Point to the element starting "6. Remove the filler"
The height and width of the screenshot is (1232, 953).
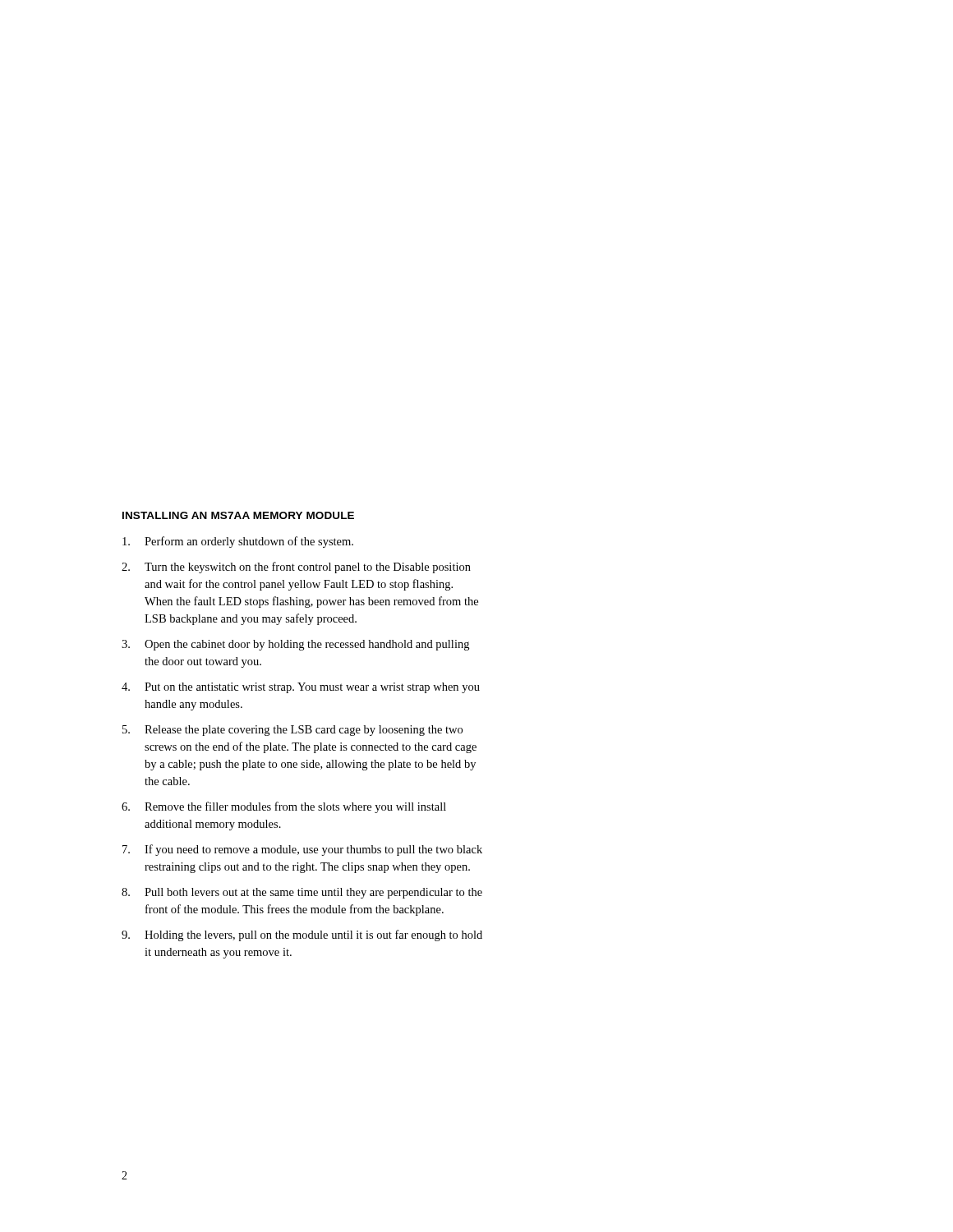coord(302,816)
